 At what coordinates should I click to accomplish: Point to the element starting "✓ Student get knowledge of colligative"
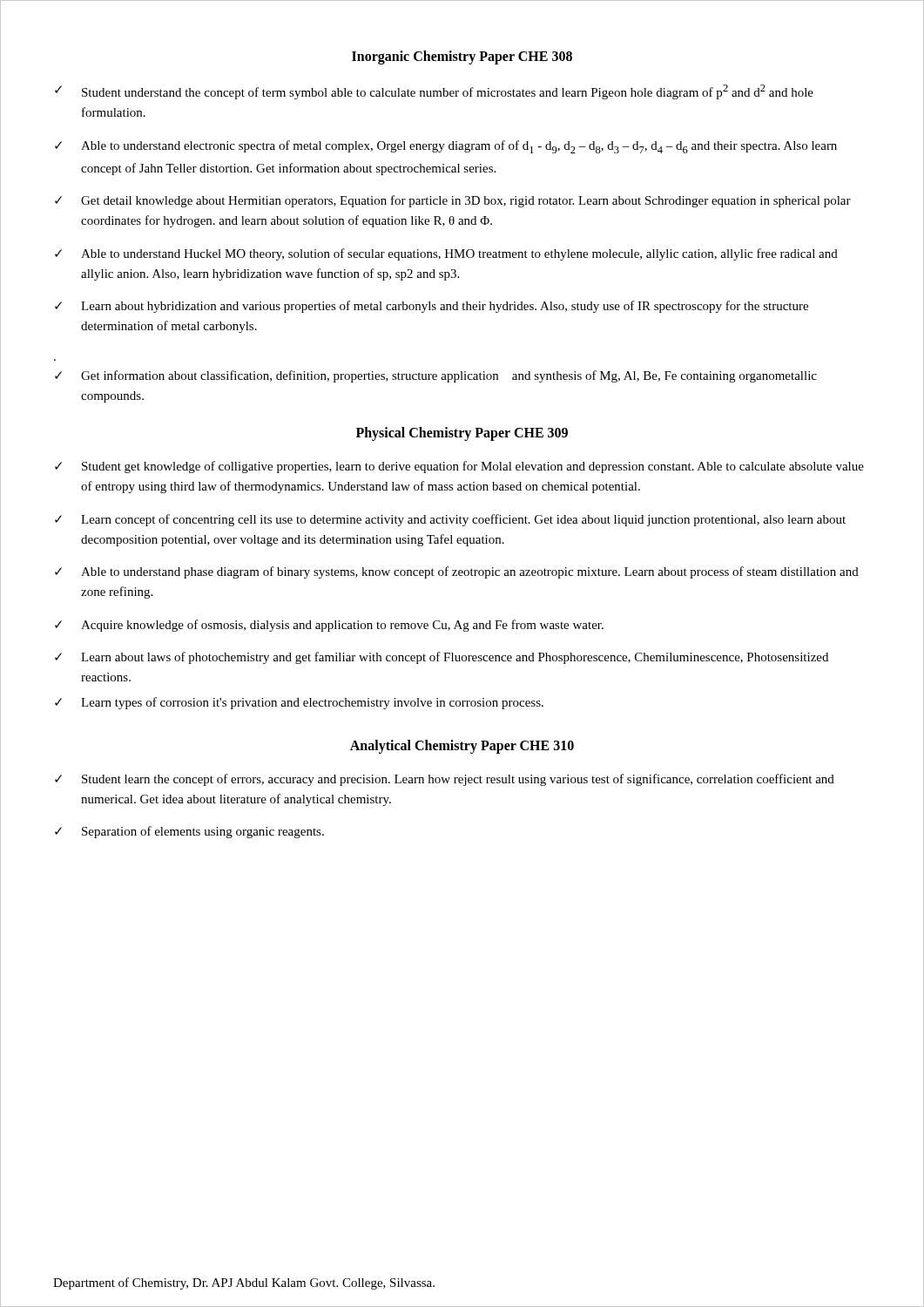click(x=462, y=477)
